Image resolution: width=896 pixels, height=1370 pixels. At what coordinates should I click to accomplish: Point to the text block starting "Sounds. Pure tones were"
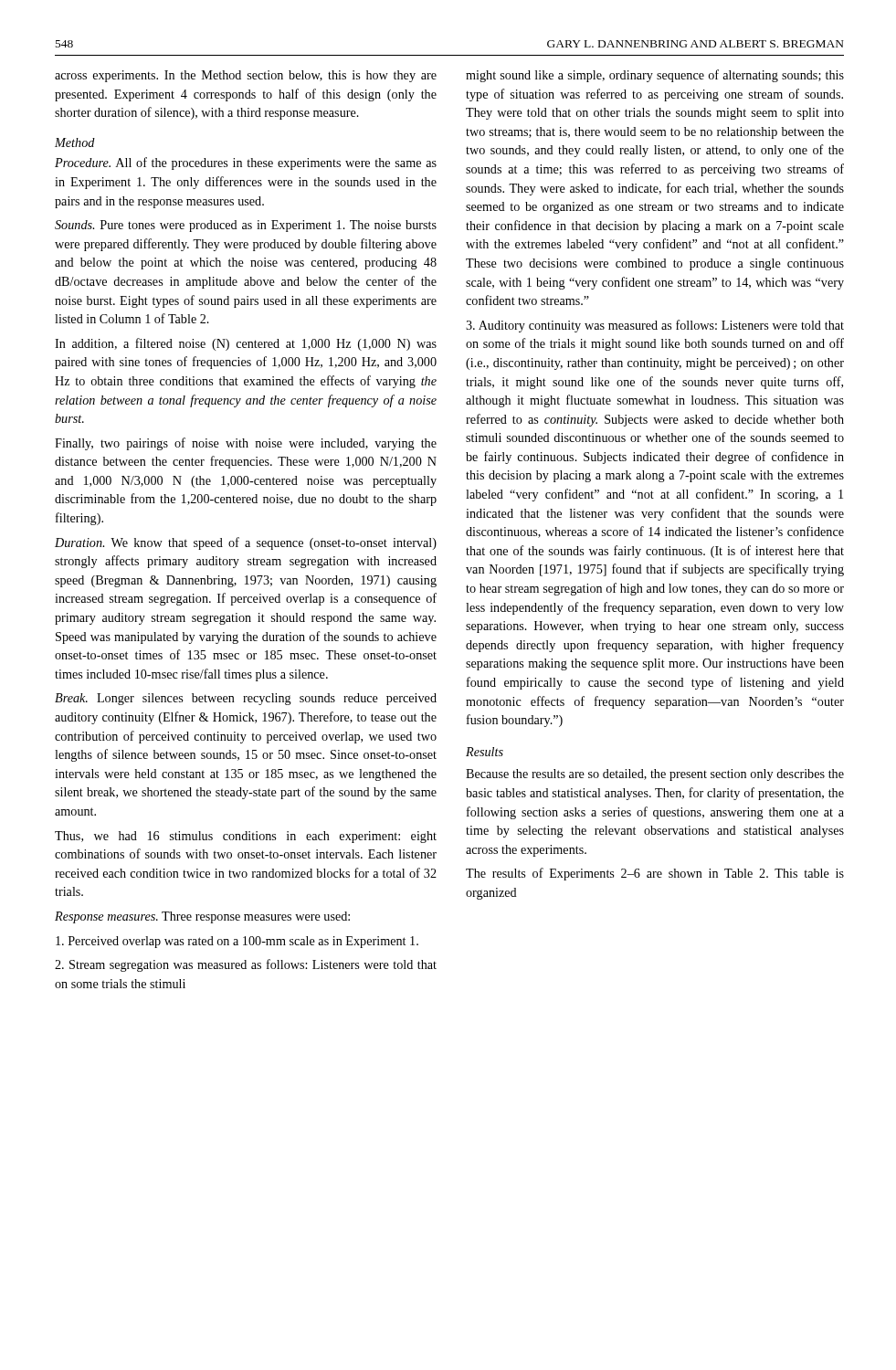[246, 272]
